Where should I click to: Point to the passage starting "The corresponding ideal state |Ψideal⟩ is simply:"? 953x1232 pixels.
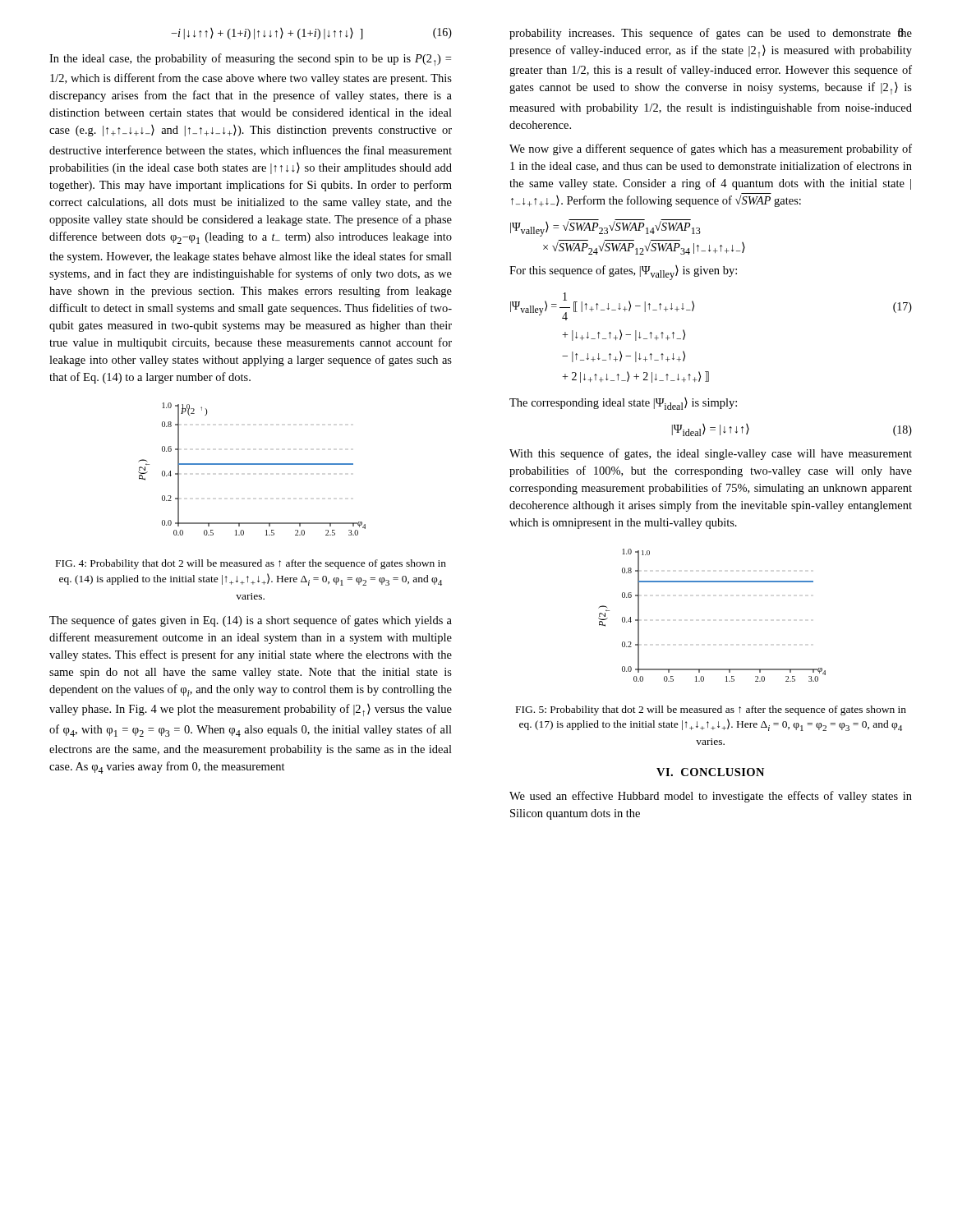(x=711, y=404)
